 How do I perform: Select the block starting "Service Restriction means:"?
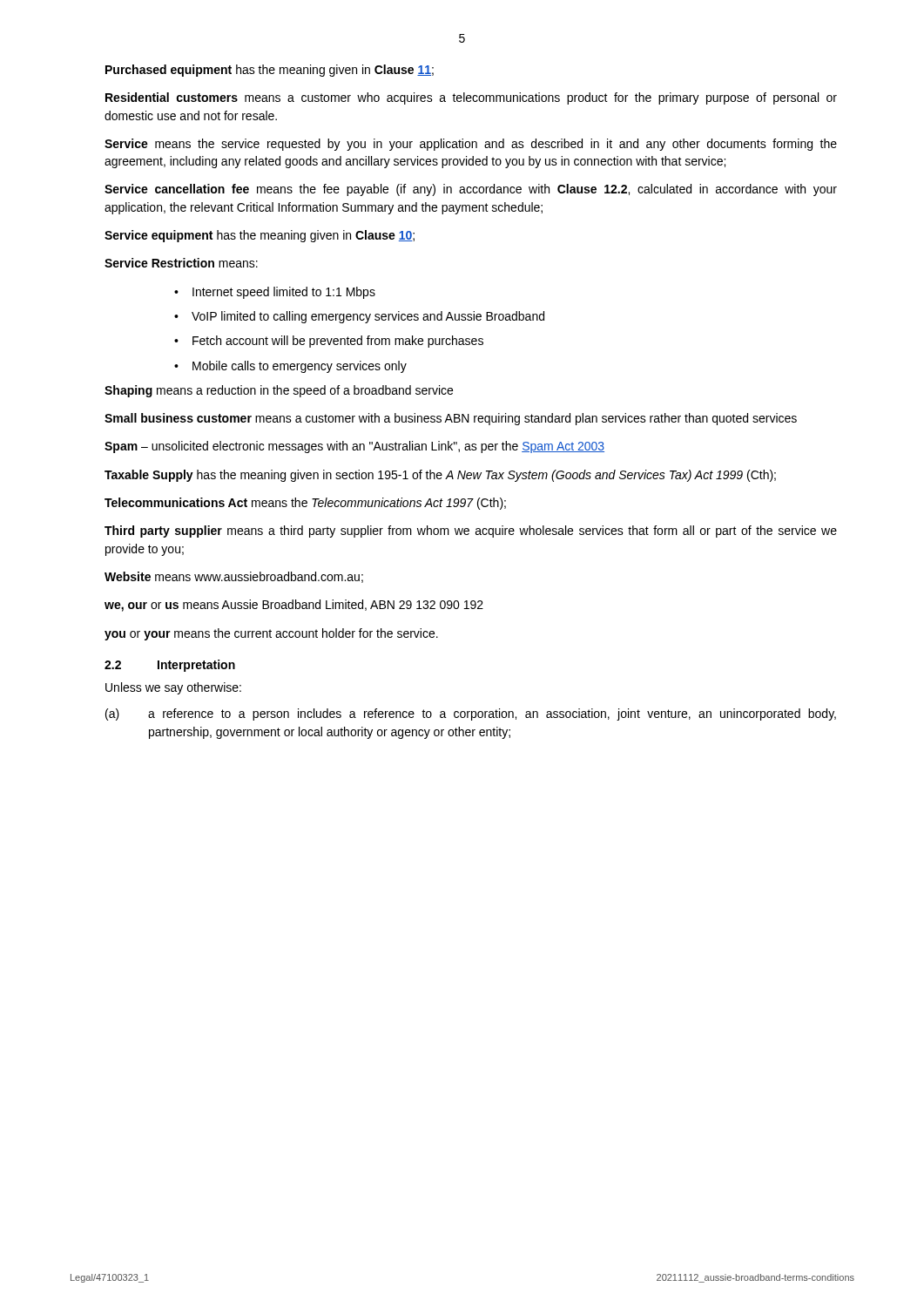pos(181,263)
